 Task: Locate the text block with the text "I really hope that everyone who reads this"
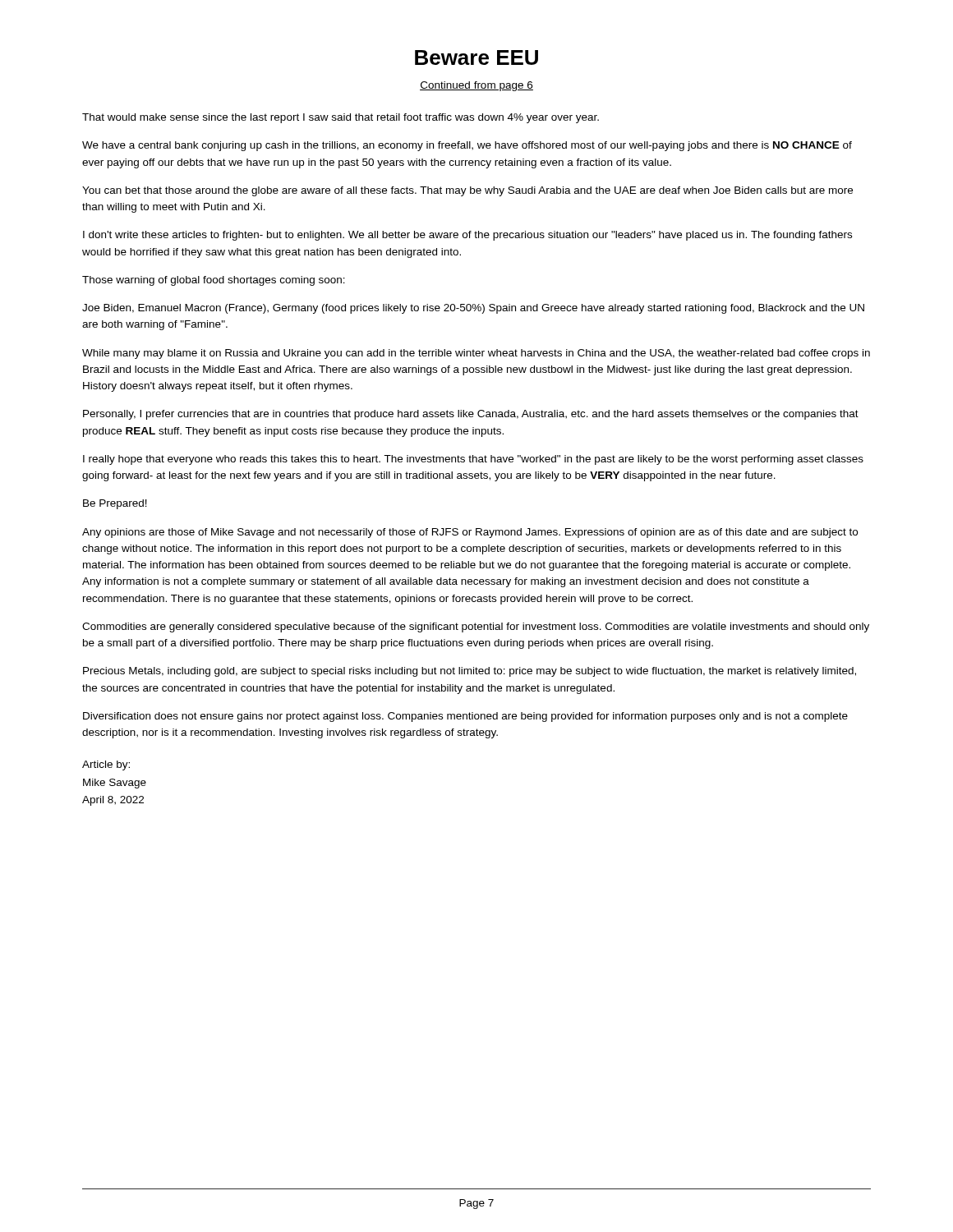[x=473, y=467]
